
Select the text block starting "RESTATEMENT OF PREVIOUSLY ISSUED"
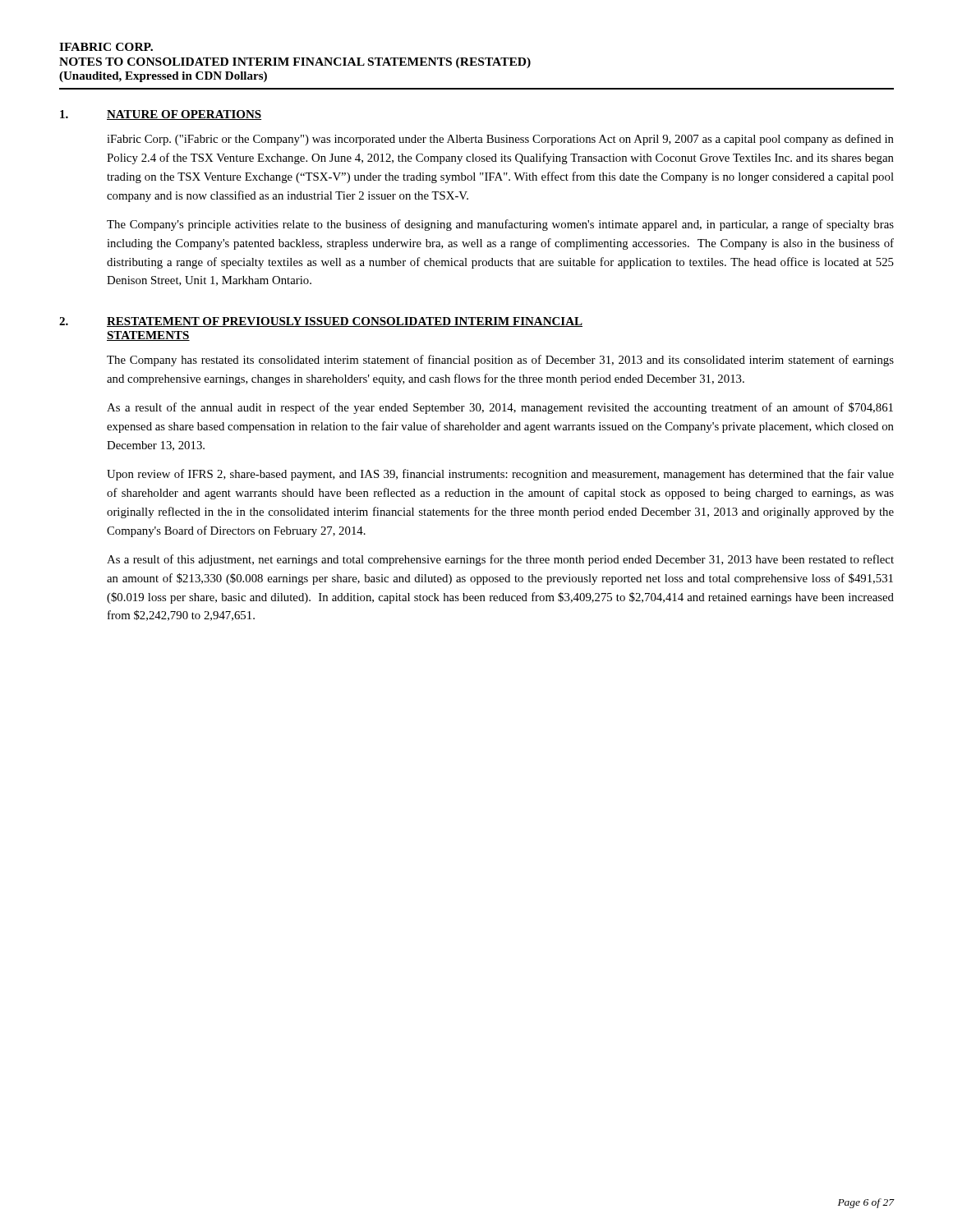coord(345,328)
